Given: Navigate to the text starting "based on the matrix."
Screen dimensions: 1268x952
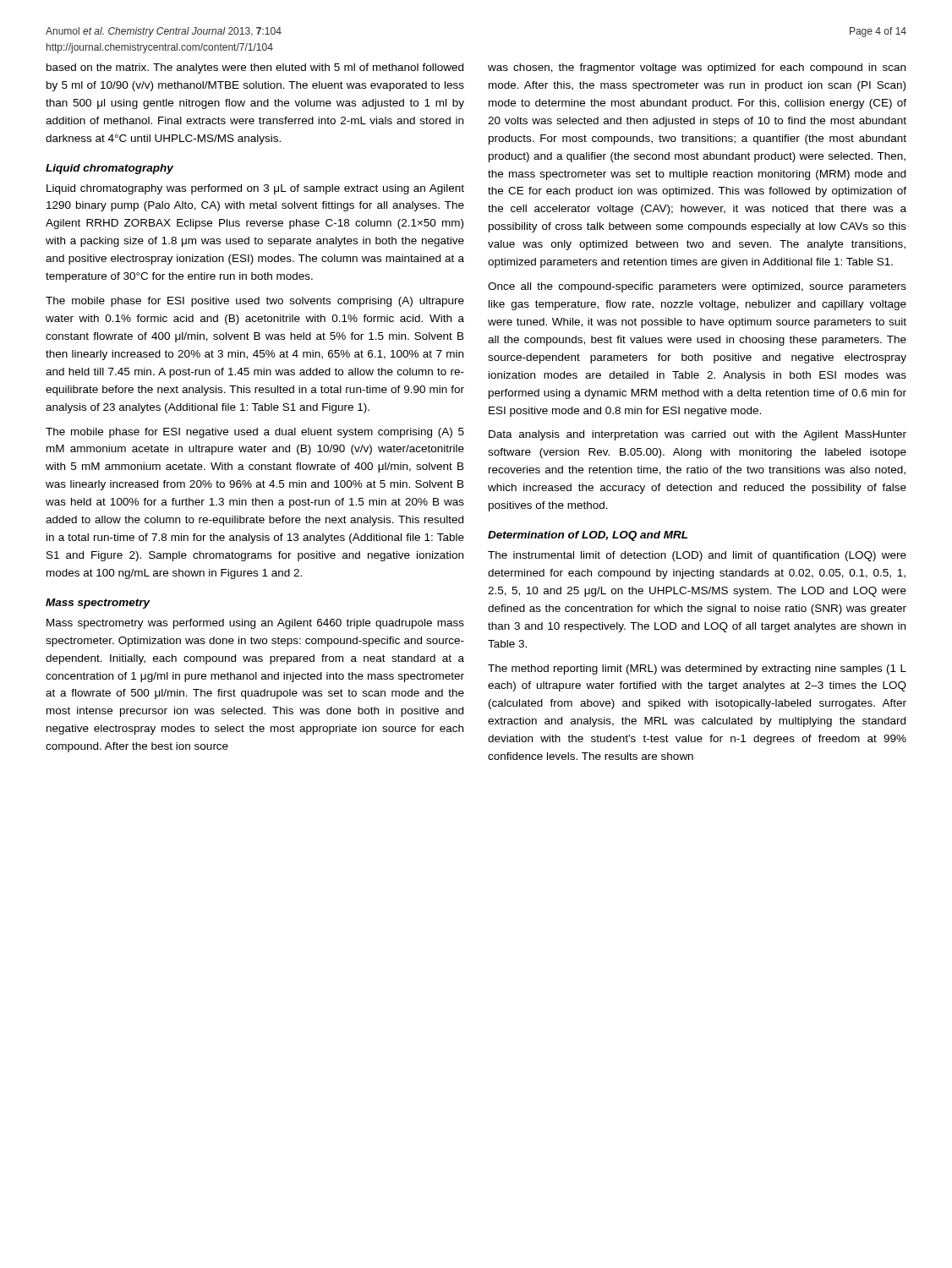Looking at the screenshot, I should coord(255,103).
